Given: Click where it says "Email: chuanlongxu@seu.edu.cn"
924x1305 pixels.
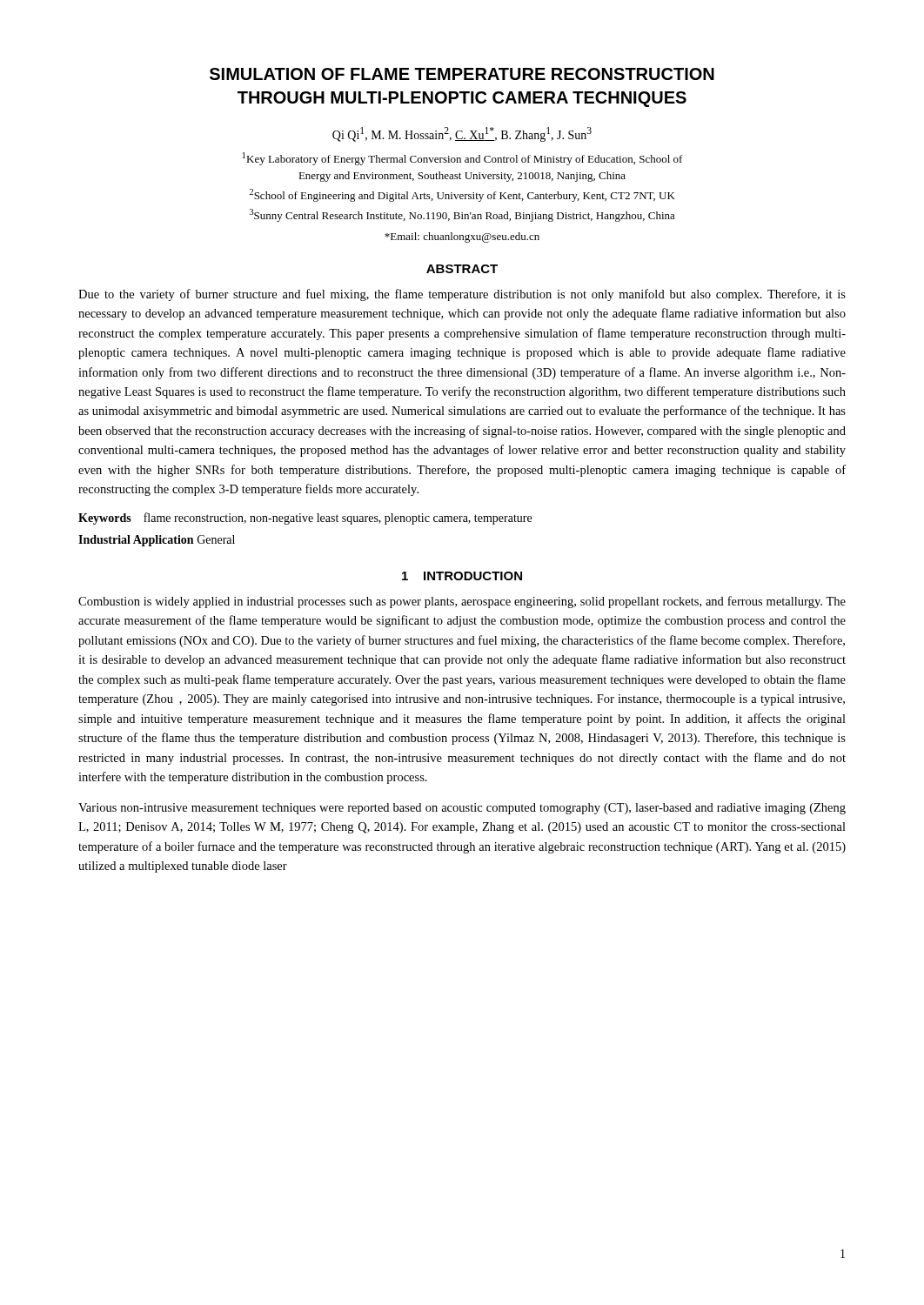Looking at the screenshot, I should coord(462,236).
